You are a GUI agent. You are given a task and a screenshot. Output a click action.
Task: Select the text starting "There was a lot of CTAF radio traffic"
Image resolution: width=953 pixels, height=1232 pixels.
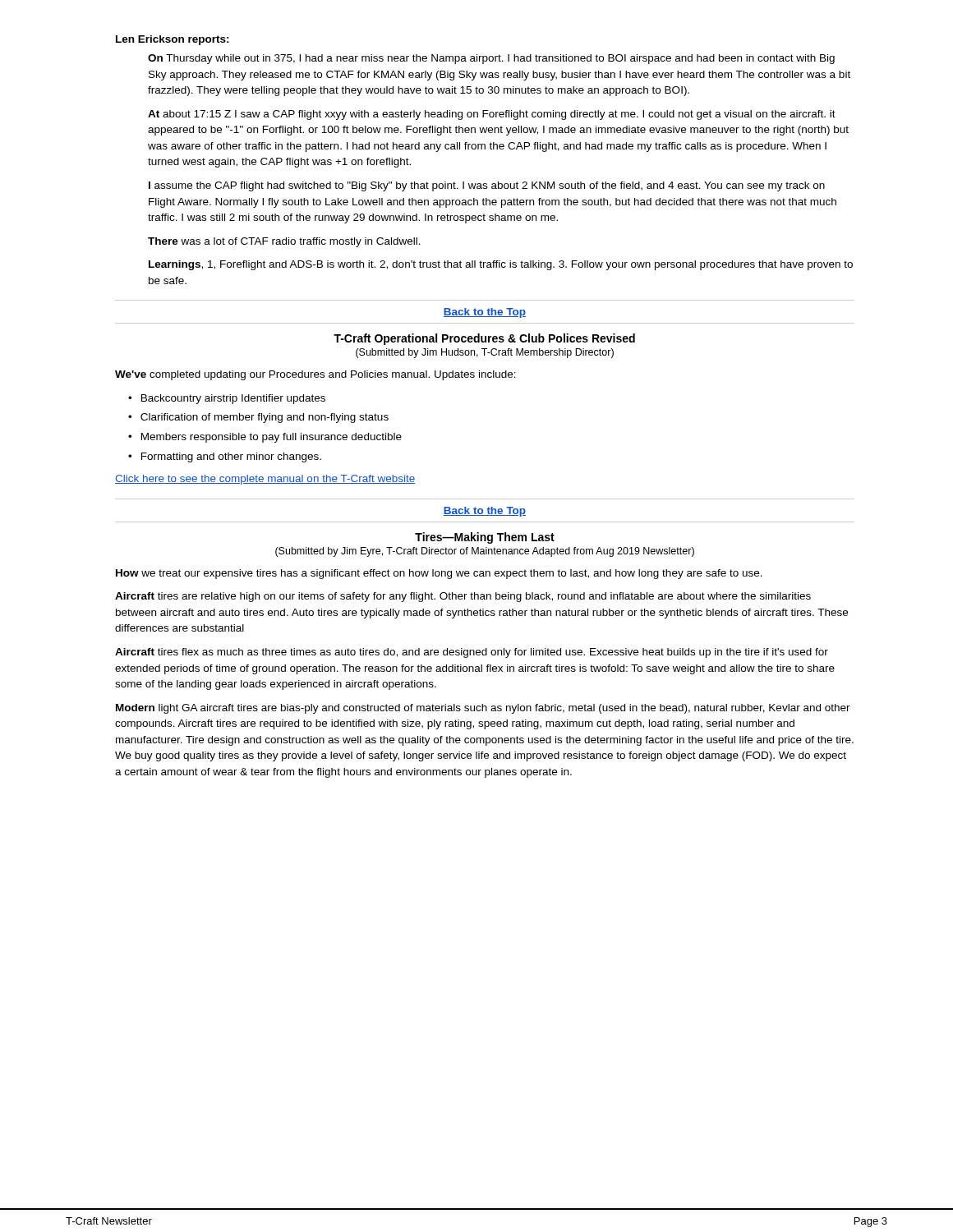tap(284, 242)
